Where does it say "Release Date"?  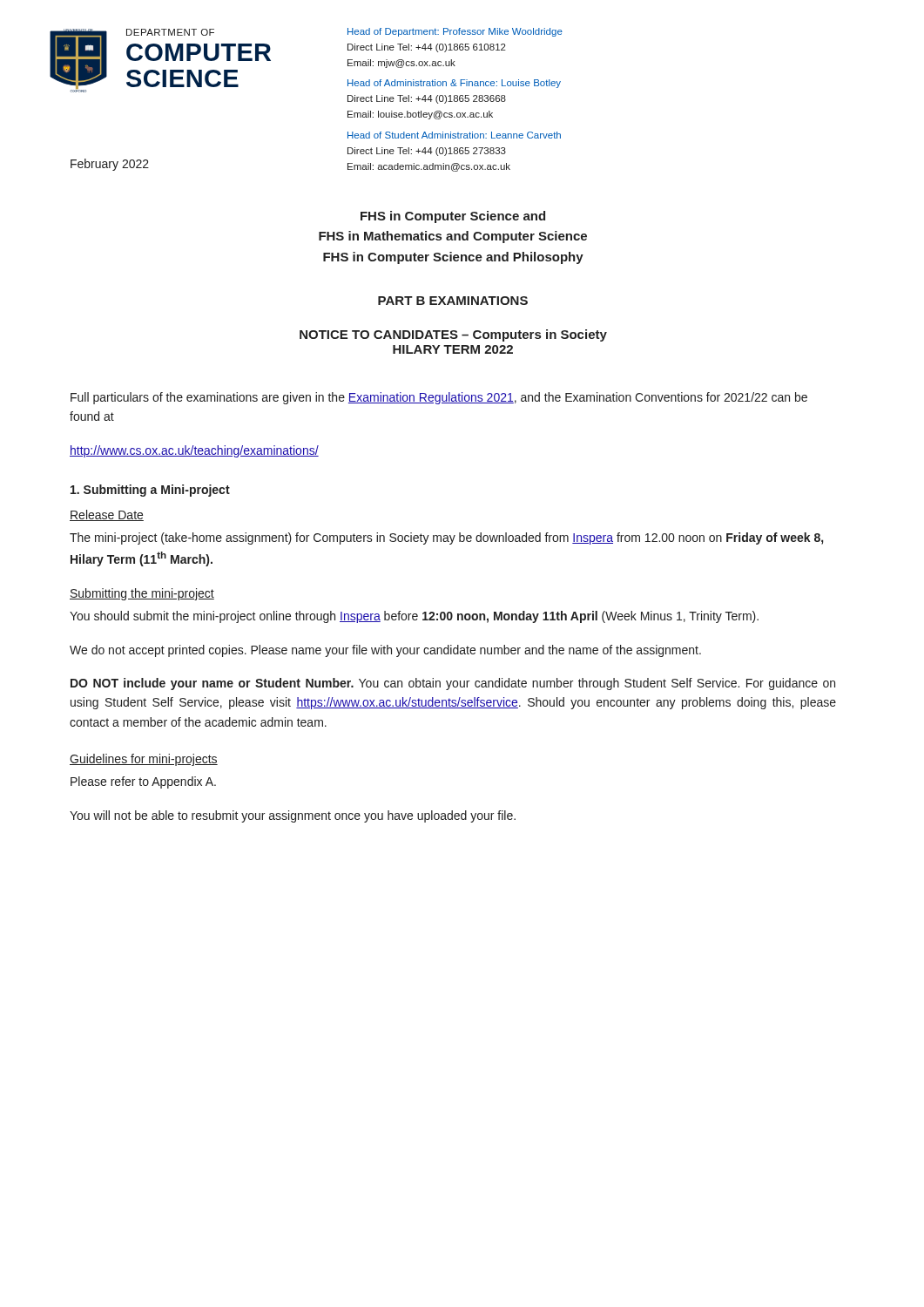(x=107, y=515)
